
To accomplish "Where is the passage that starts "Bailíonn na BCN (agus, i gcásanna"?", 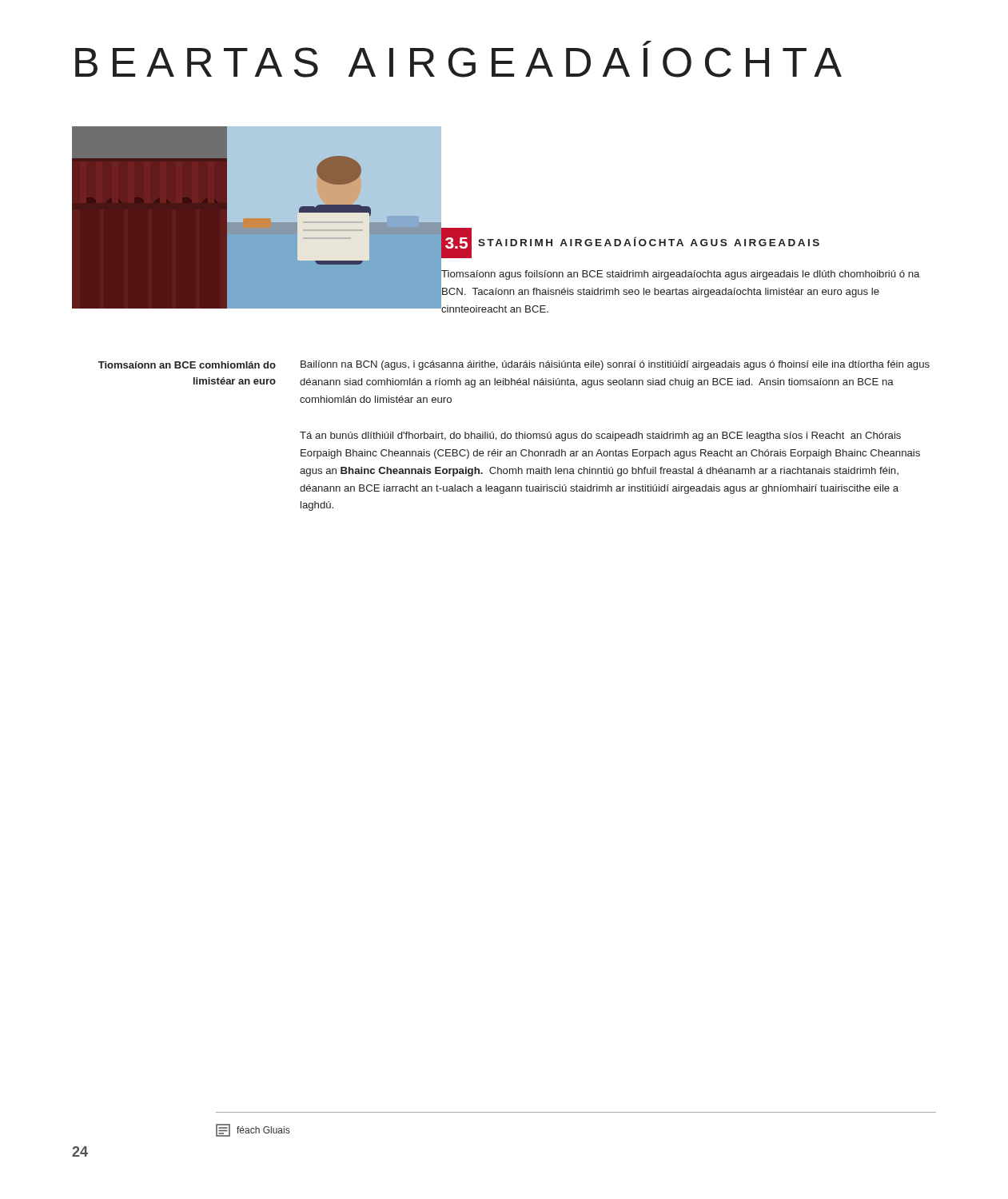I will coord(615,382).
